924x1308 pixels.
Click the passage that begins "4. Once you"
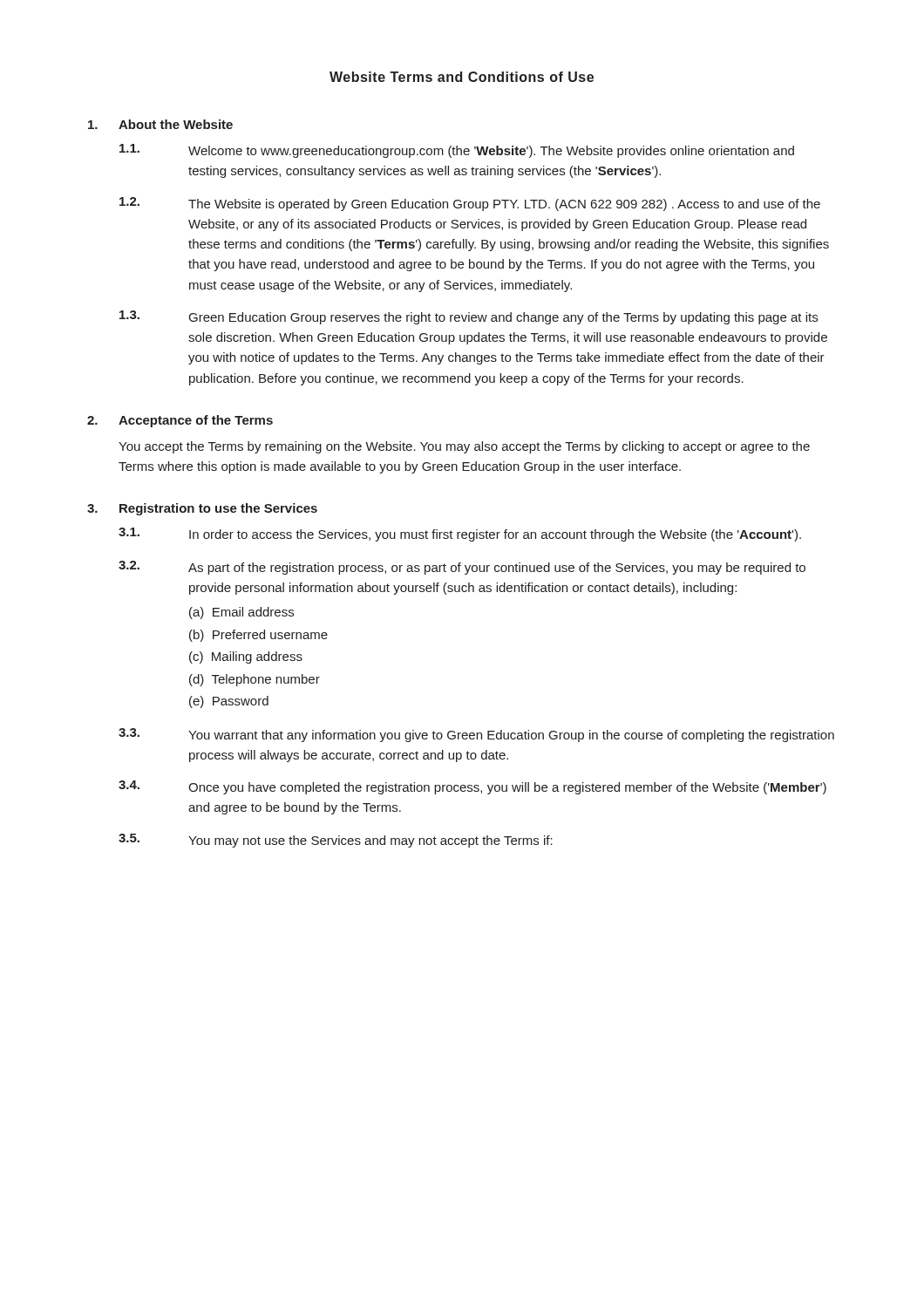pyautogui.click(x=478, y=797)
